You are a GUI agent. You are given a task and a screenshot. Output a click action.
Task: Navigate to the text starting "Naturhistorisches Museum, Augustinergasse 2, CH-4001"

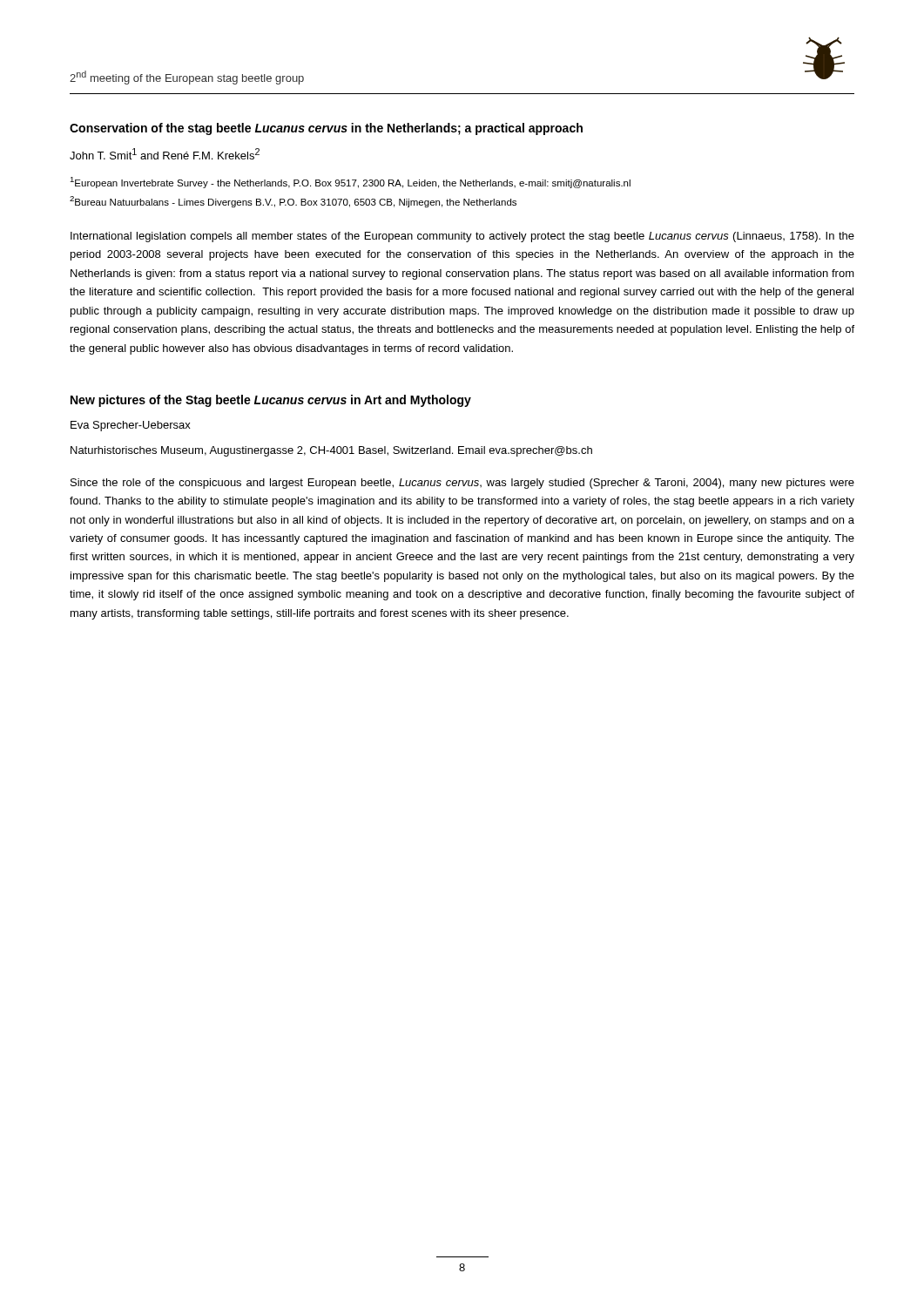click(331, 450)
